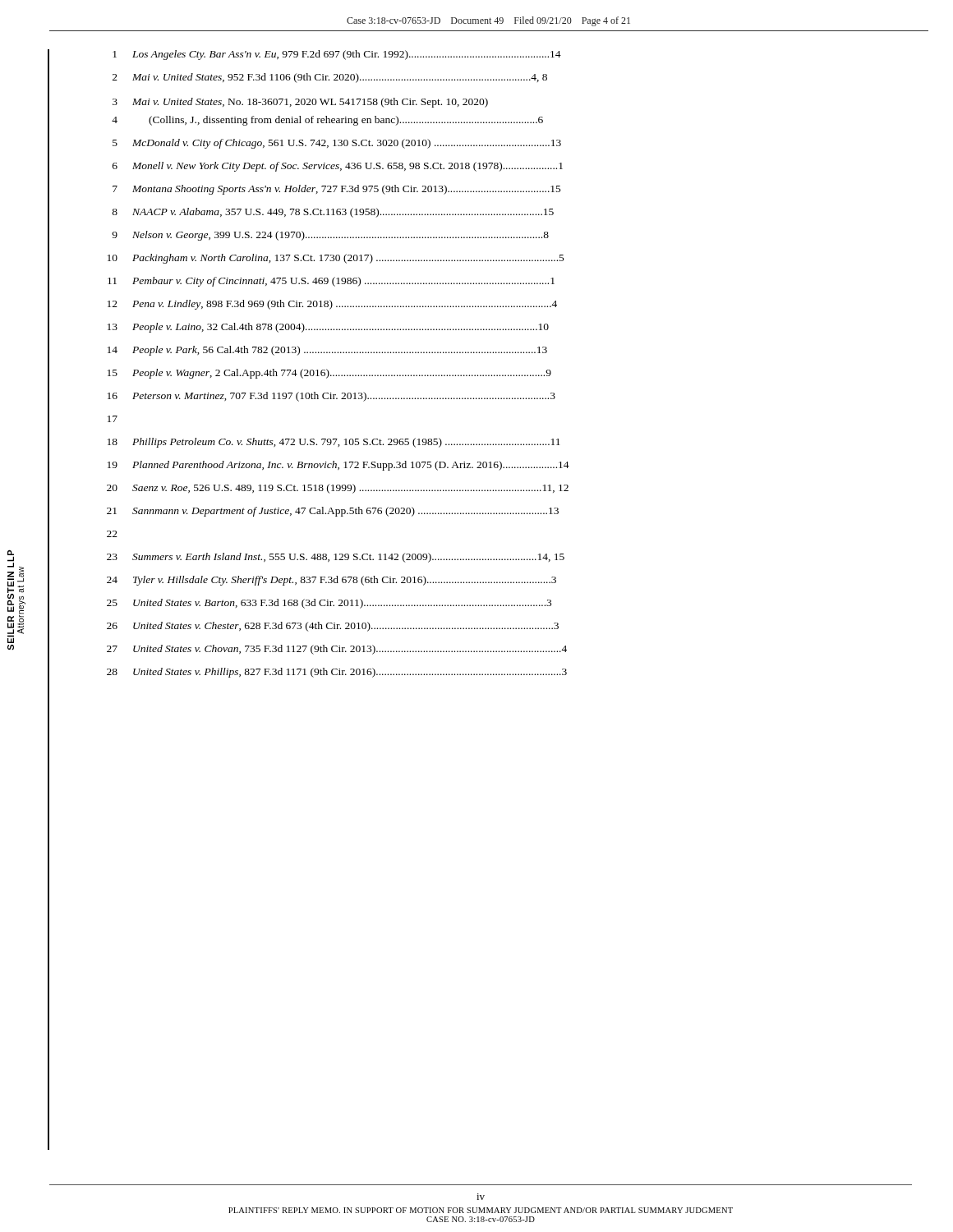Find the list item that reads "34 Mai v. United States, No. 18-36071,"

(x=501, y=110)
